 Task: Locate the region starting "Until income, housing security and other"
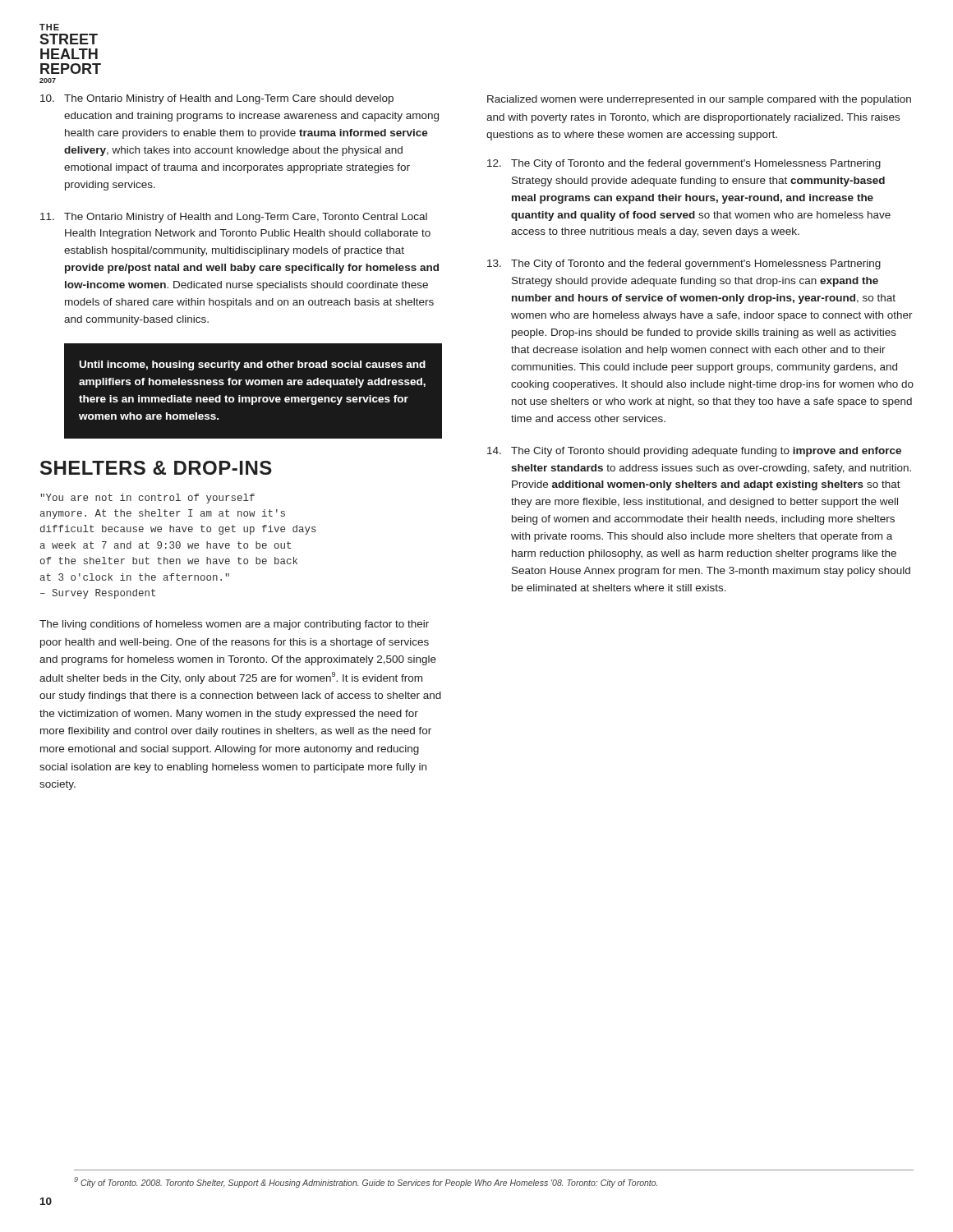tap(252, 390)
